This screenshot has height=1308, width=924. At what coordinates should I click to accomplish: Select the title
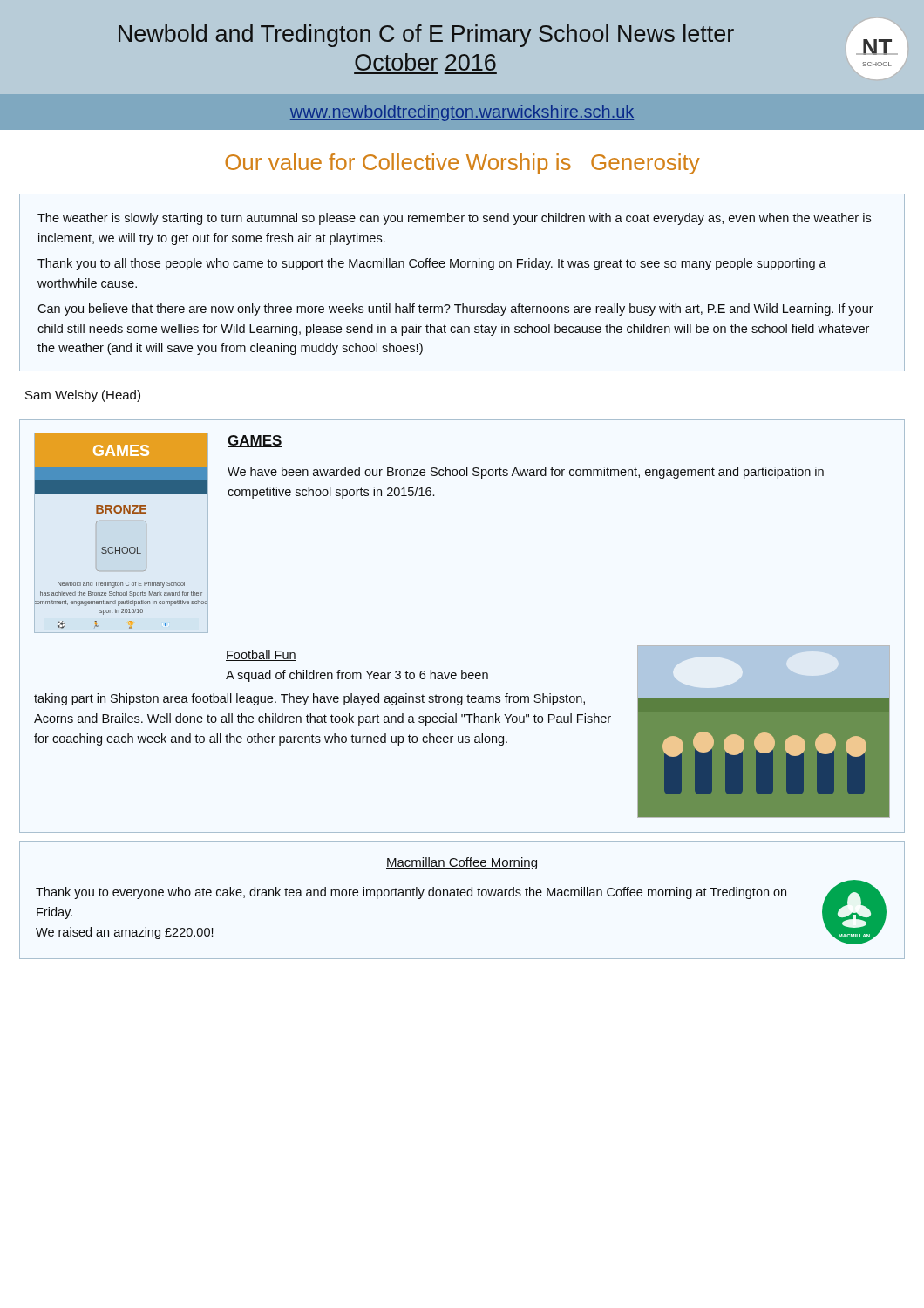coord(462,162)
